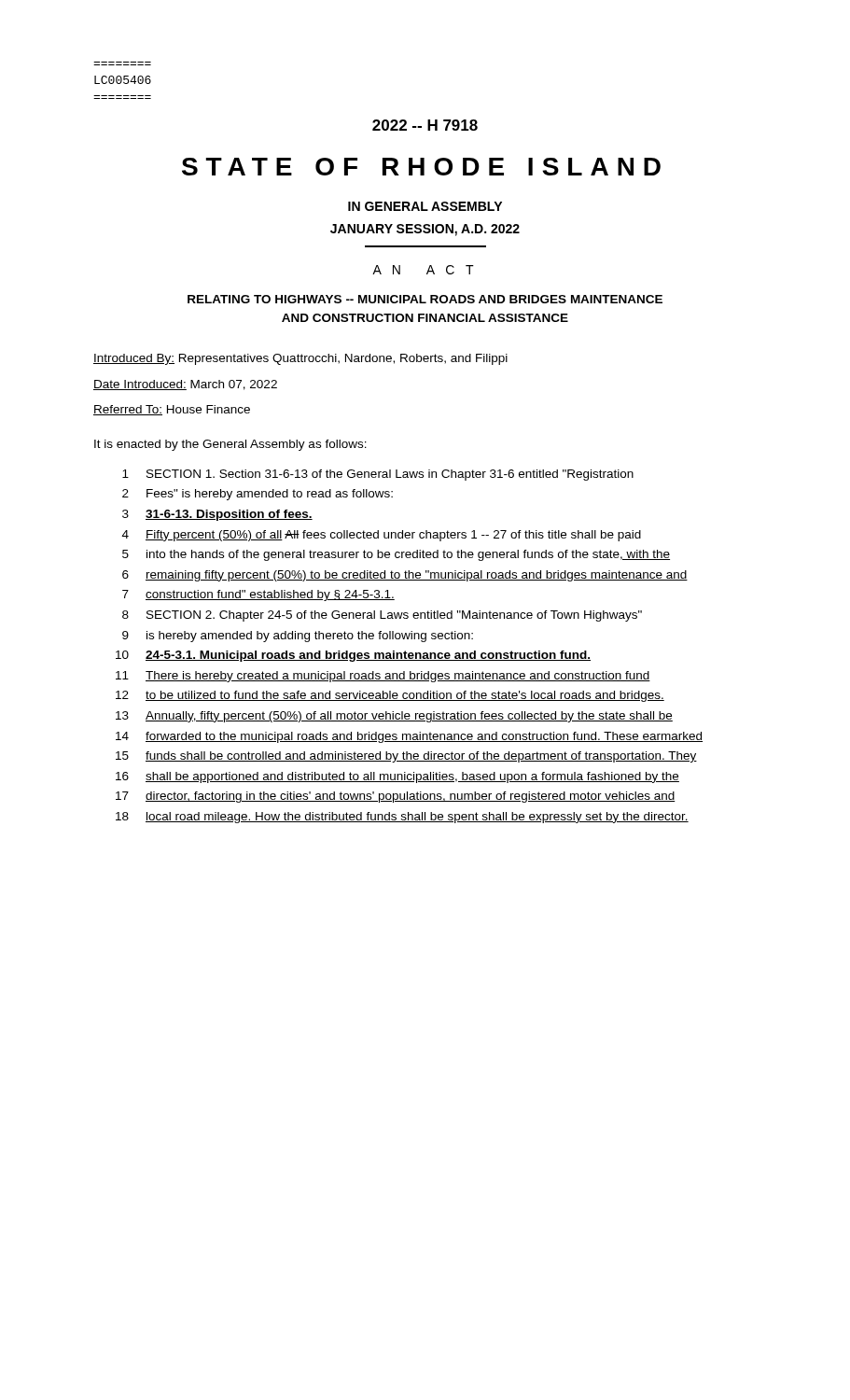Find the region starting "10 24-5-3.1. Municipal roads"
This screenshot has width=850, height=1400.
[425, 655]
